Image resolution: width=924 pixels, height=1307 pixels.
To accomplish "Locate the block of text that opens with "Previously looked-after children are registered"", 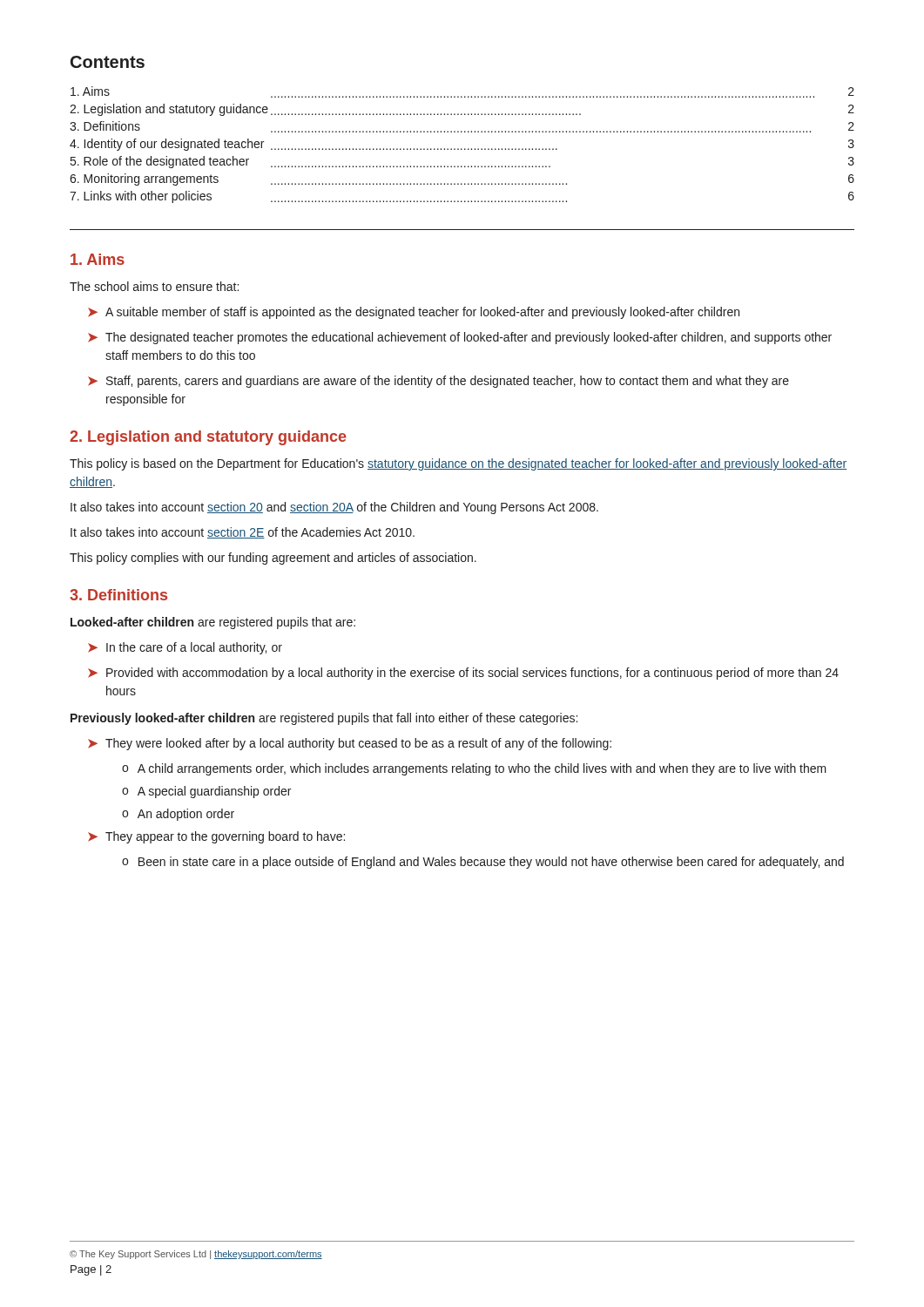I will pos(324,718).
